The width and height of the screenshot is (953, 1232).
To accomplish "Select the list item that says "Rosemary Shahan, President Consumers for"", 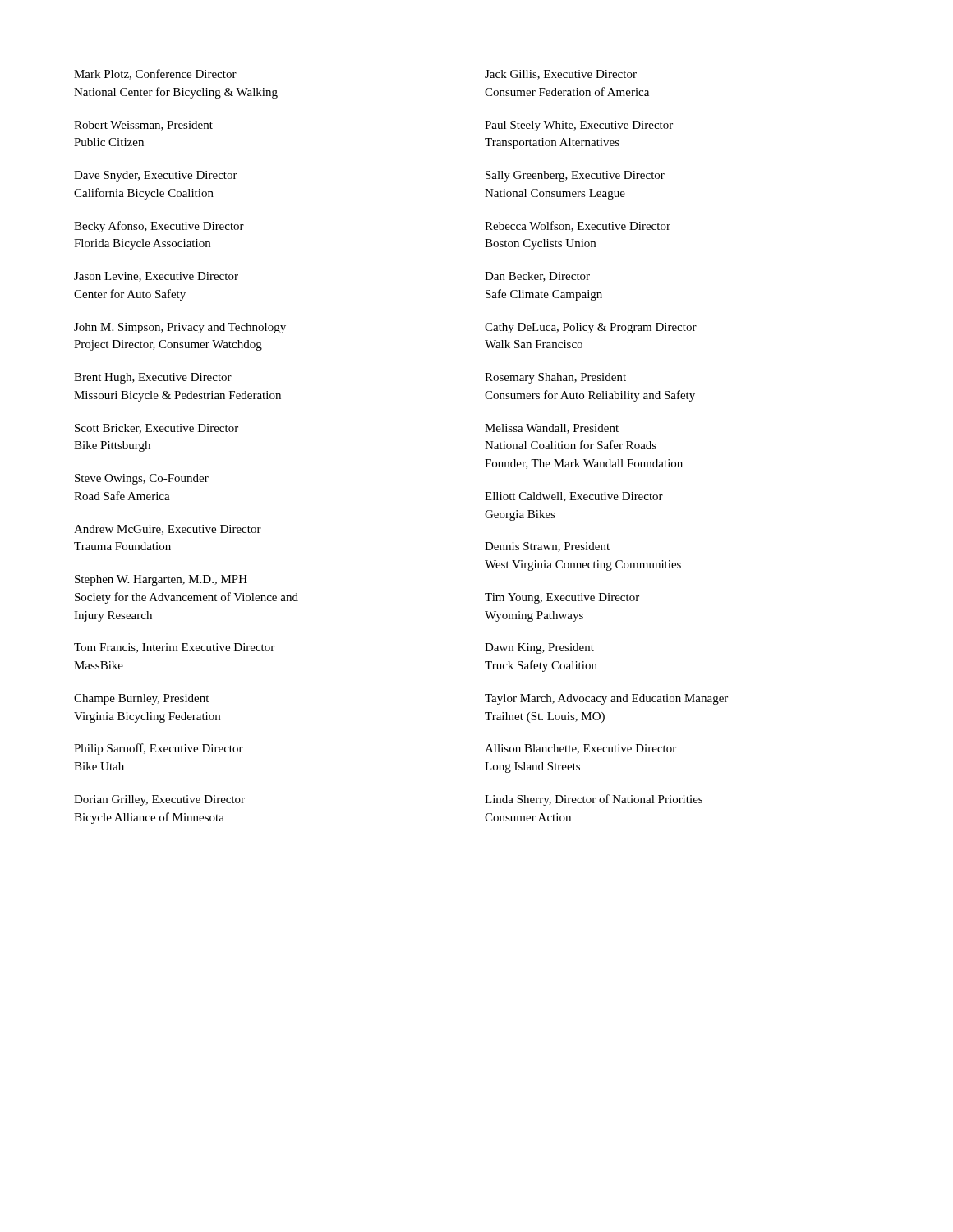I will point(682,387).
